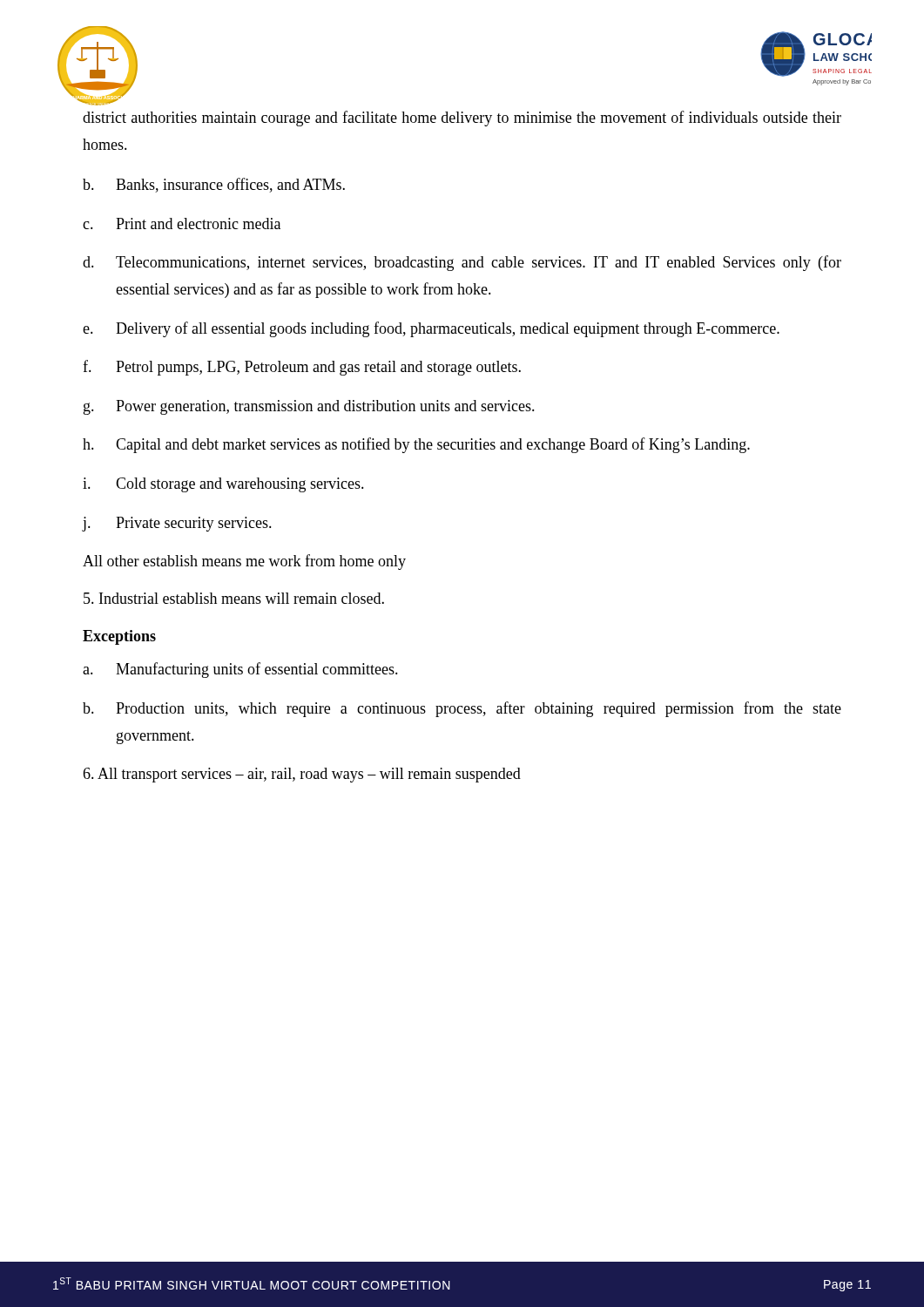This screenshot has width=924, height=1307.
Task: Point to the region starting "c. Print and electronic"
Action: [x=182, y=223]
